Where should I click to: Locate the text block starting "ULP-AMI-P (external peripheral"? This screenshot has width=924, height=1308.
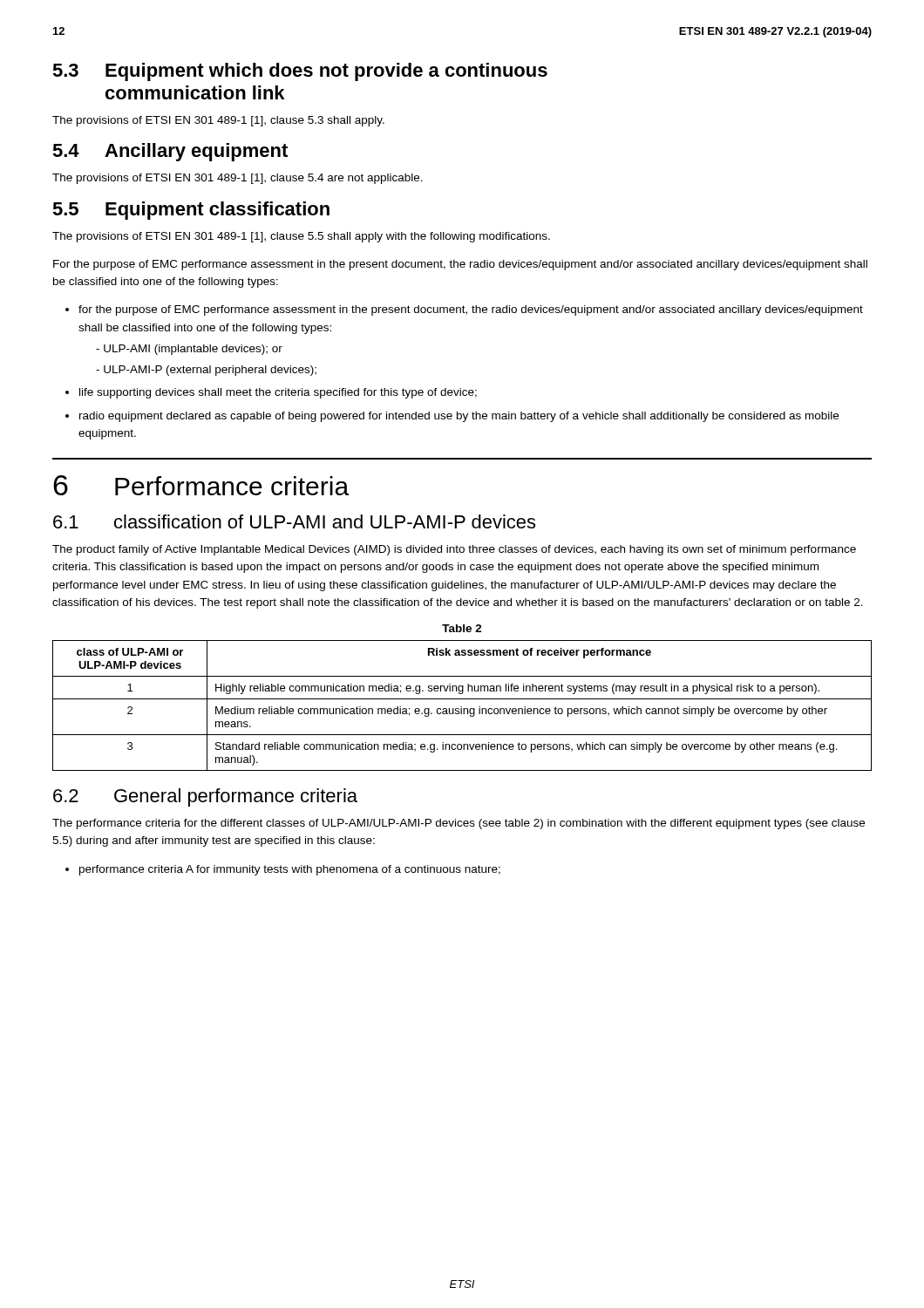pos(206,371)
